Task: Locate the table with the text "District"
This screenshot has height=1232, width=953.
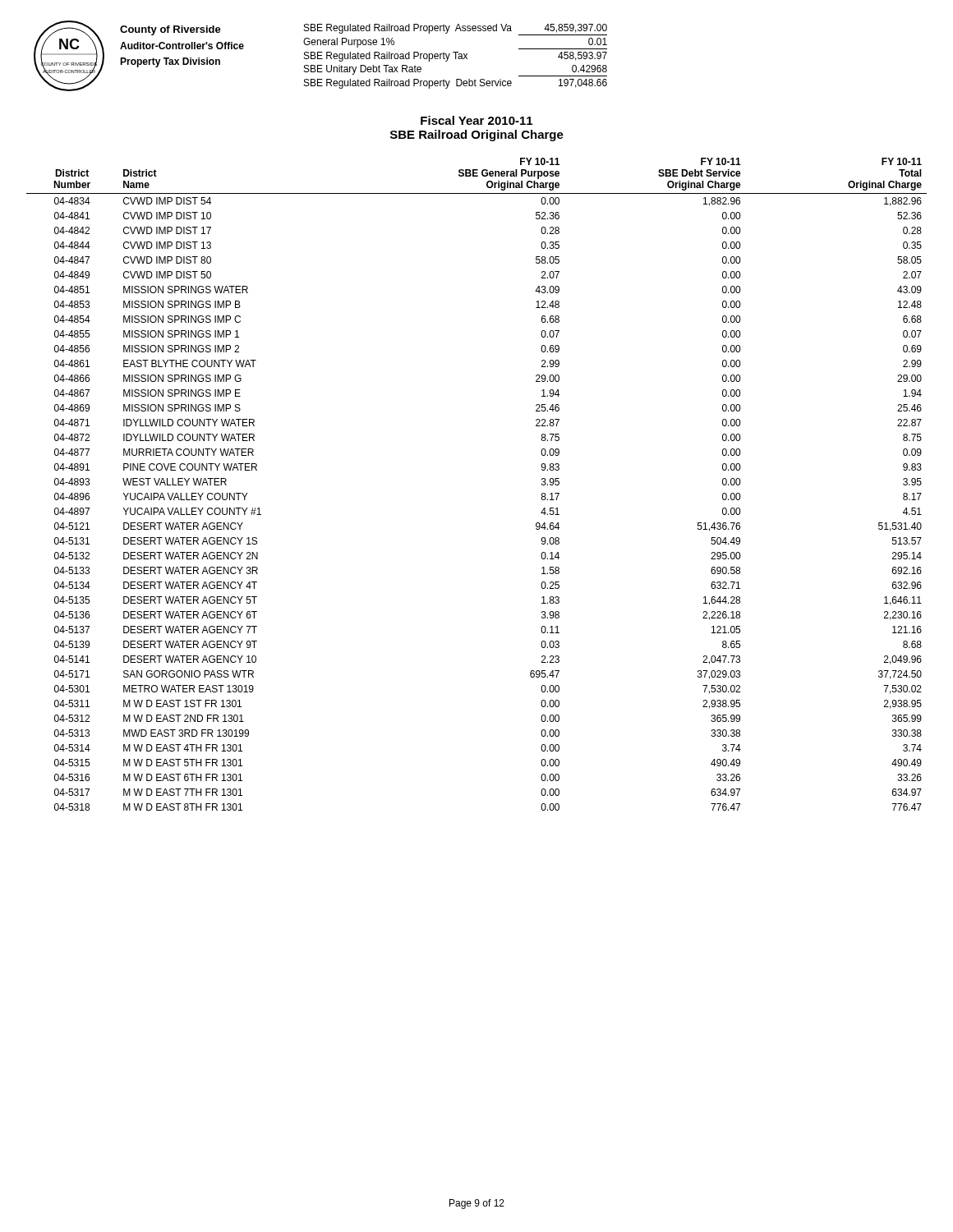Action: [x=476, y=480]
